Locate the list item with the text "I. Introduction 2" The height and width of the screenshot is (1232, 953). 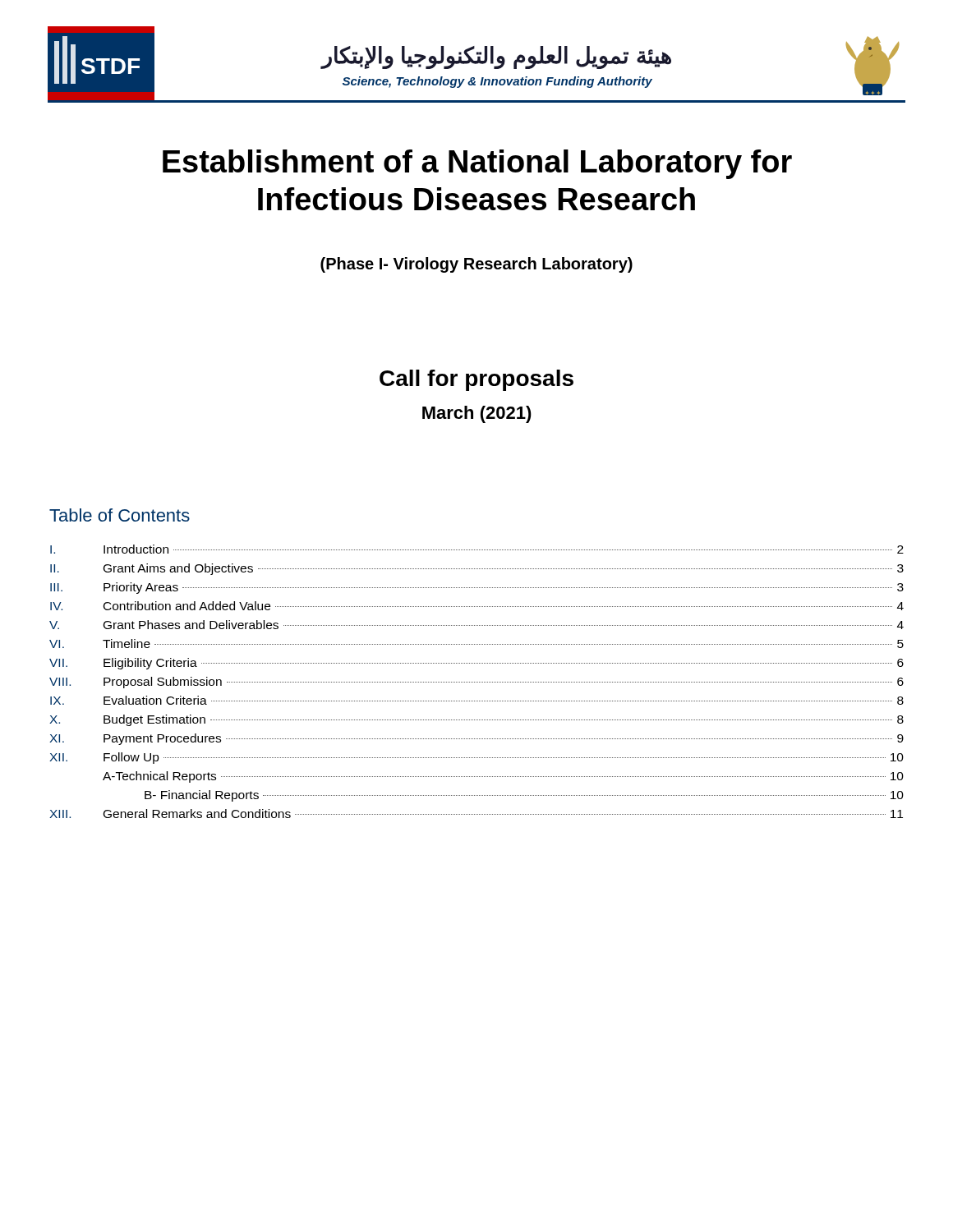(x=476, y=549)
